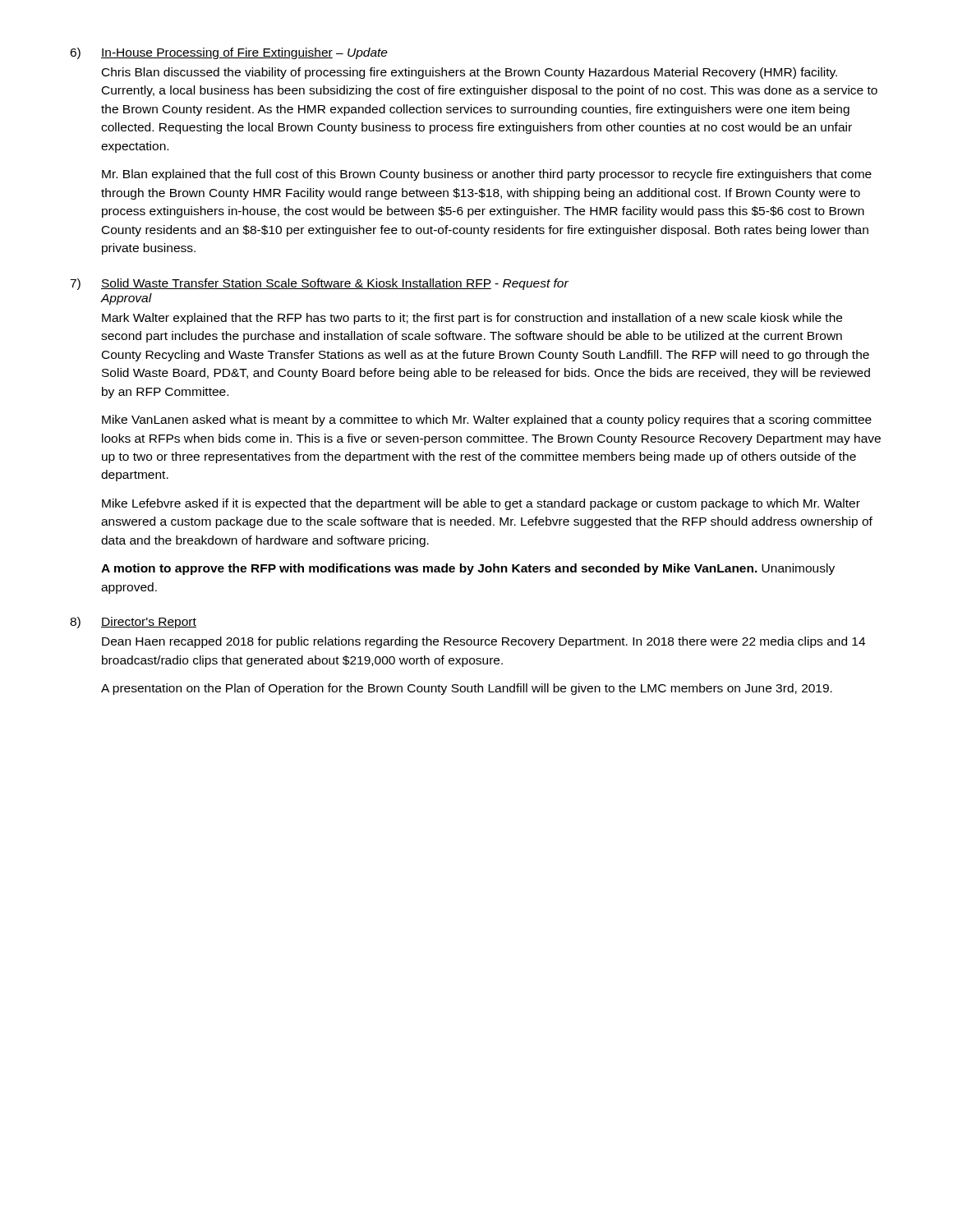Image resolution: width=953 pixels, height=1232 pixels.
Task: Locate the list item that says "6) In-House Processing of Fire Extinguisher – Update"
Action: [476, 160]
